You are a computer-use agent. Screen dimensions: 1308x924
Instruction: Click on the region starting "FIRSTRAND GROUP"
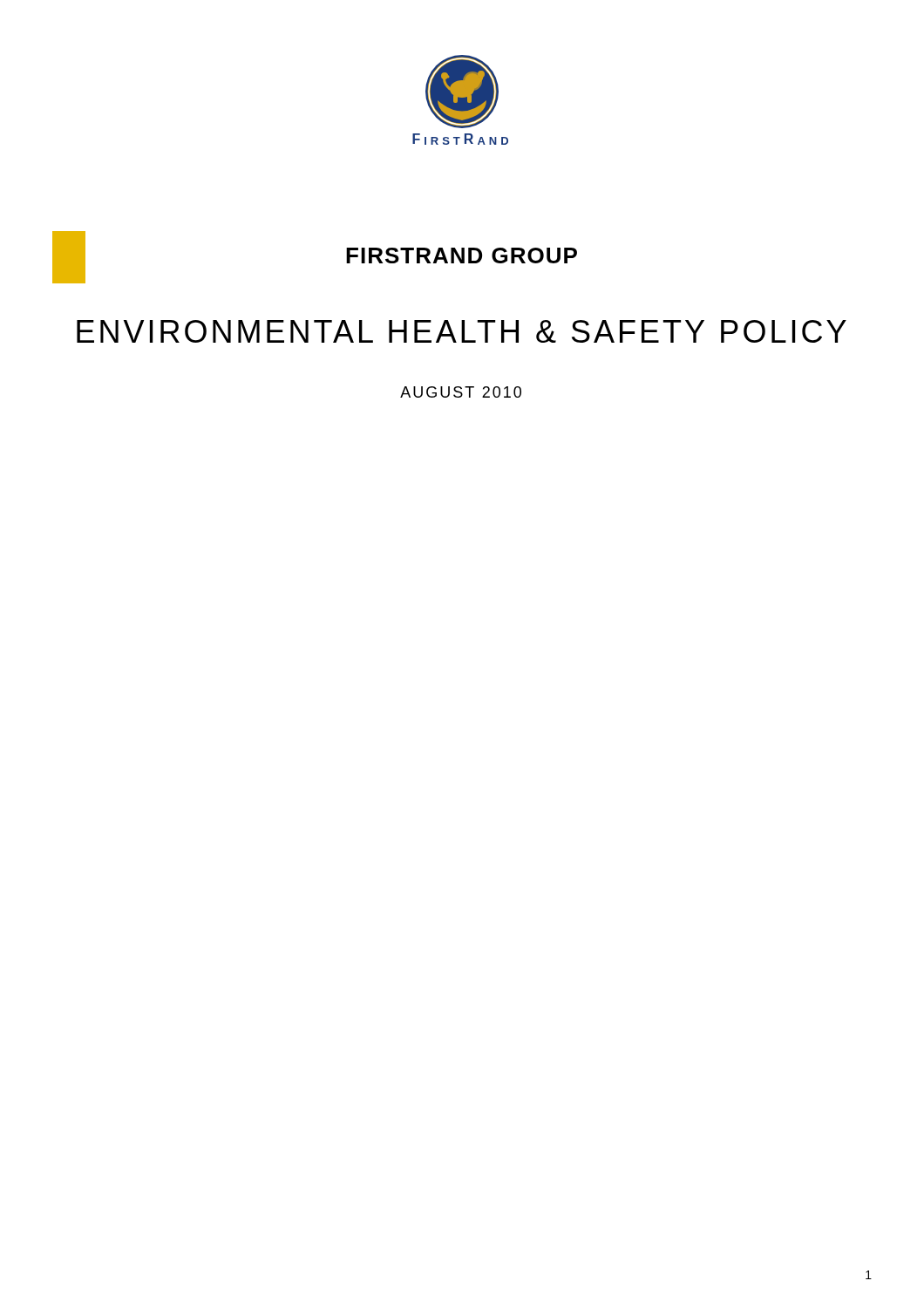462,255
